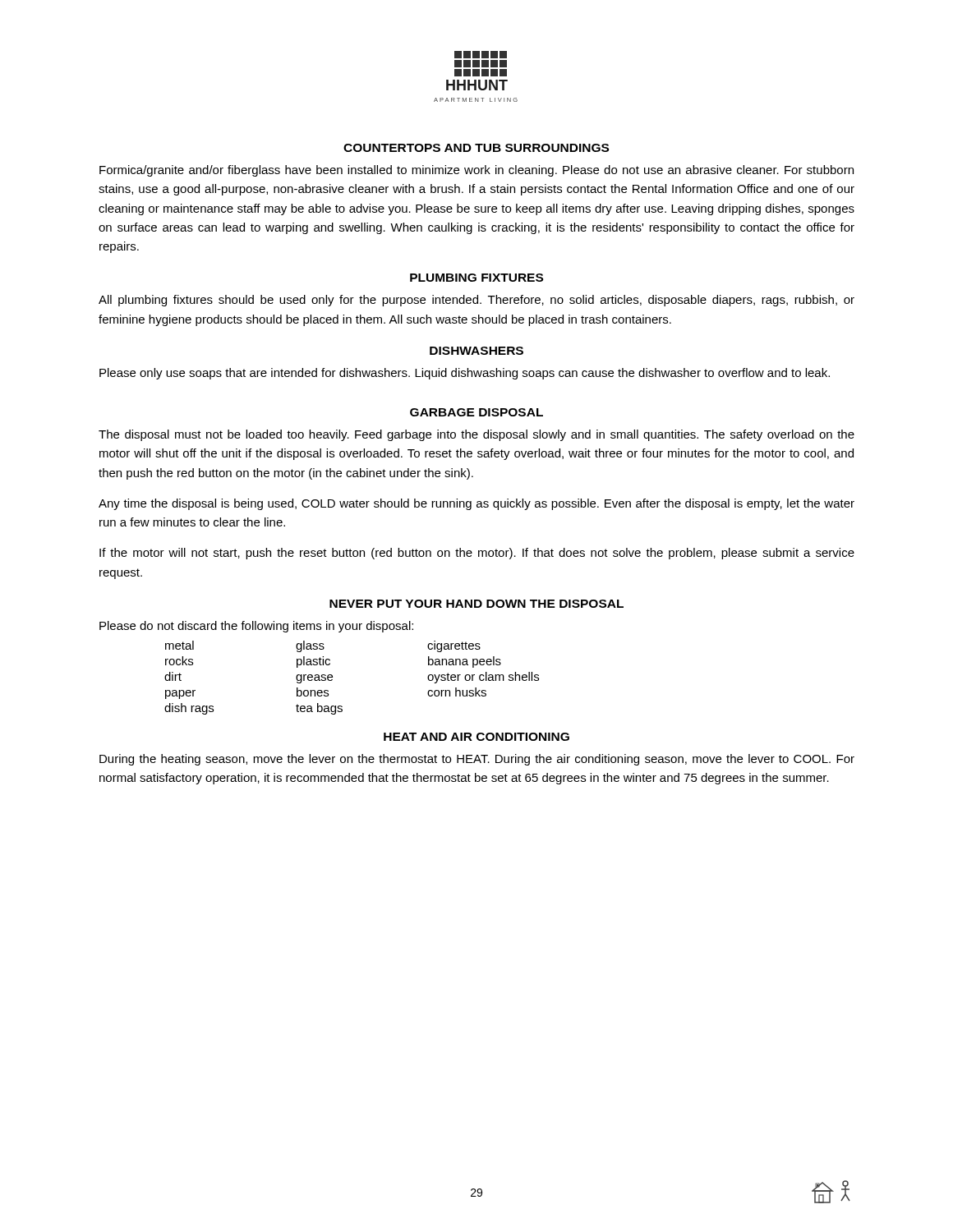The height and width of the screenshot is (1232, 953).
Task: Where is the passage that starts "During the heating season, move"?
Action: coord(476,768)
